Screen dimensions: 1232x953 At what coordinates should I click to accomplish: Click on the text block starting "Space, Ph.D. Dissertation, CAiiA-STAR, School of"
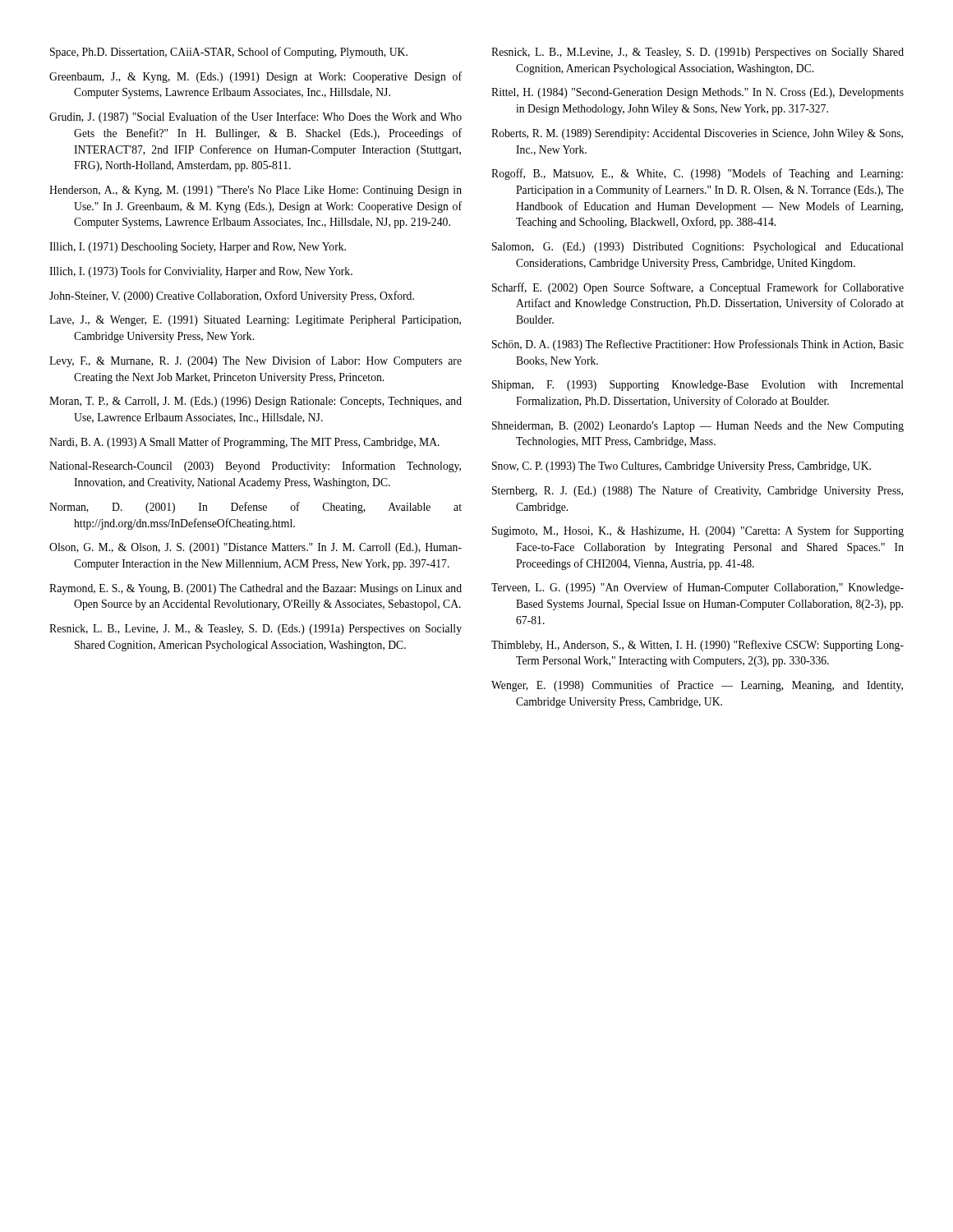(x=255, y=52)
